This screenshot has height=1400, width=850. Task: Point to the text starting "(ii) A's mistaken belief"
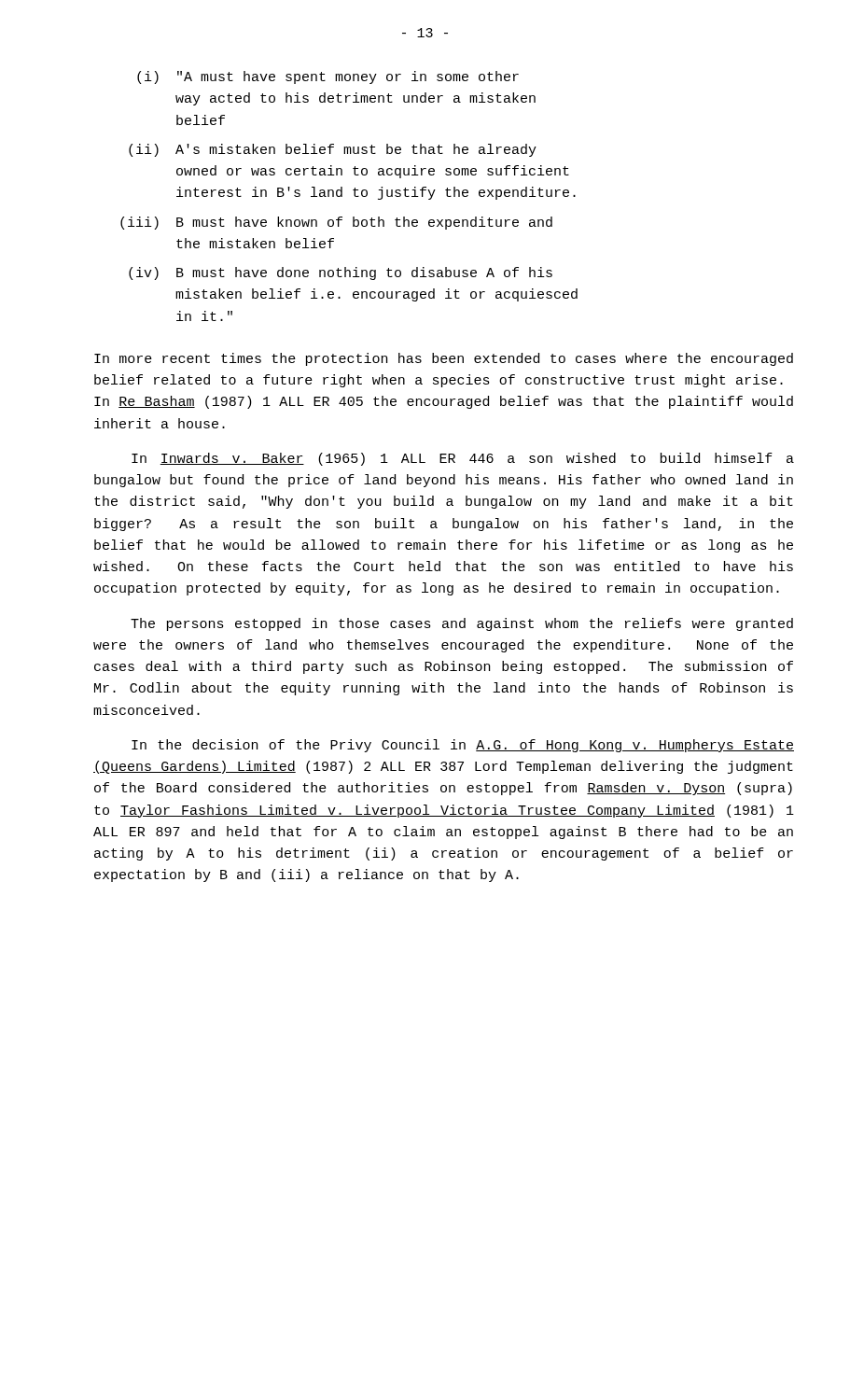(444, 172)
